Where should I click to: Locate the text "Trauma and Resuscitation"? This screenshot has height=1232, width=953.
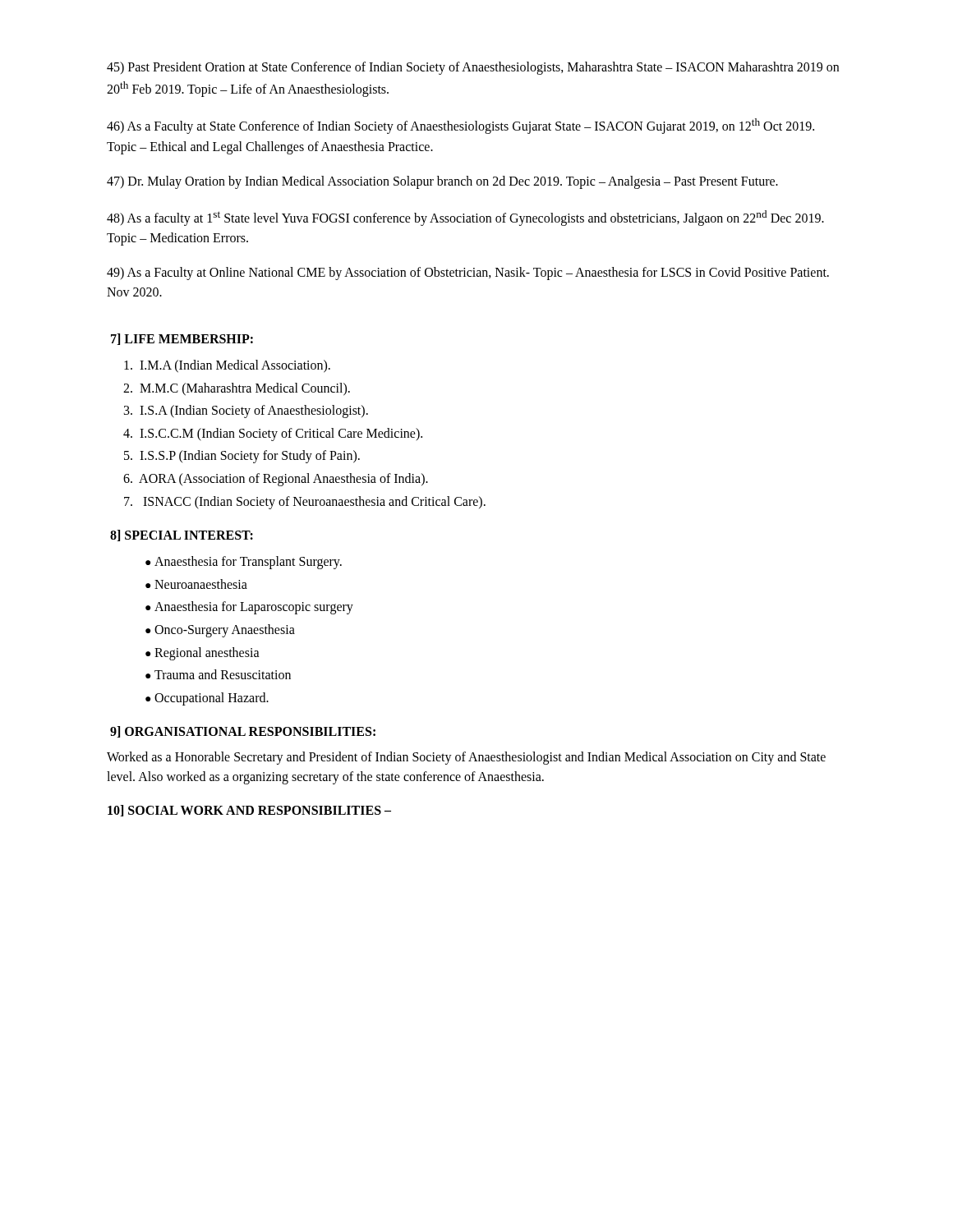(223, 675)
